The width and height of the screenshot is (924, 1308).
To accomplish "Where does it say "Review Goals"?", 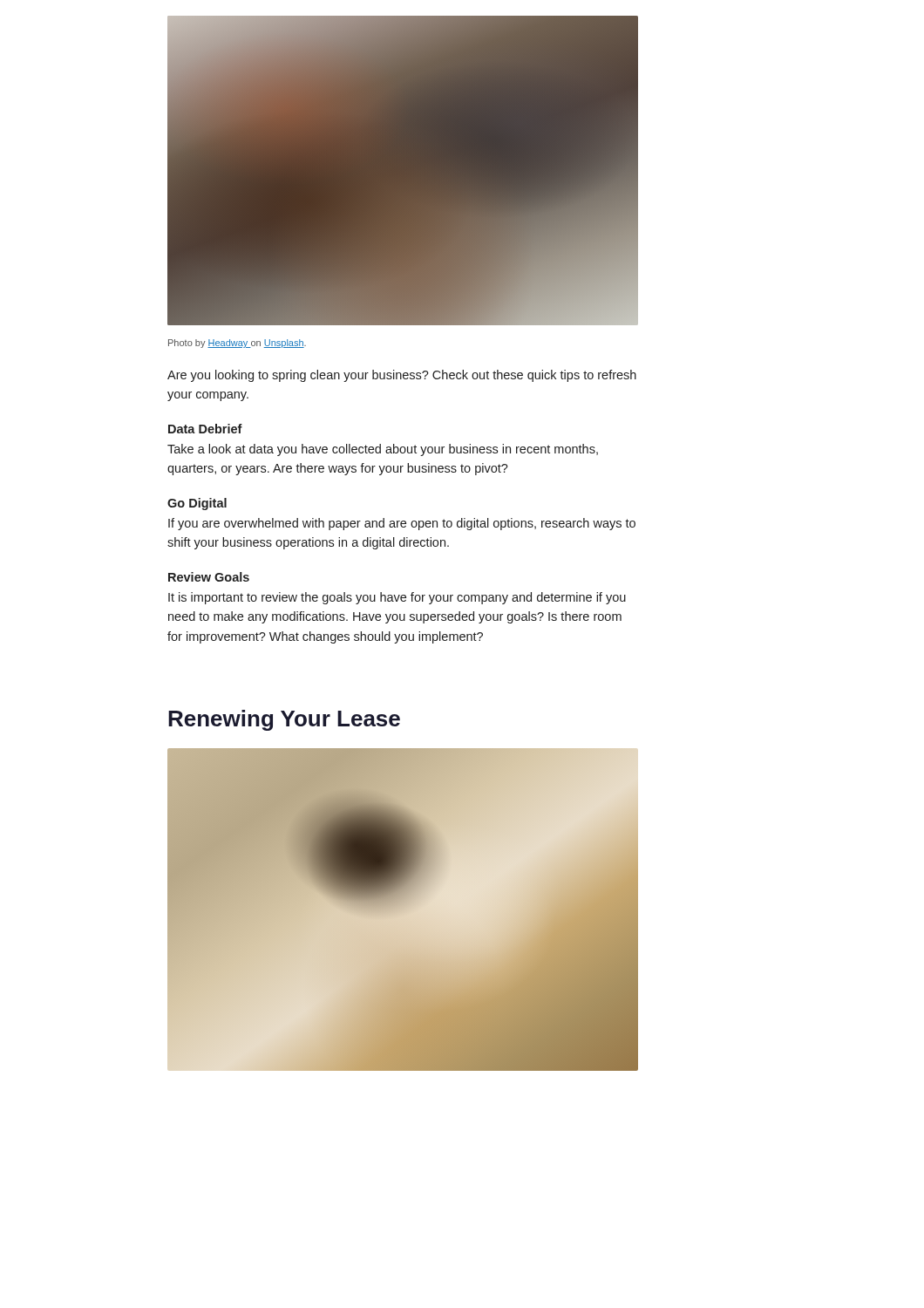I will point(209,577).
